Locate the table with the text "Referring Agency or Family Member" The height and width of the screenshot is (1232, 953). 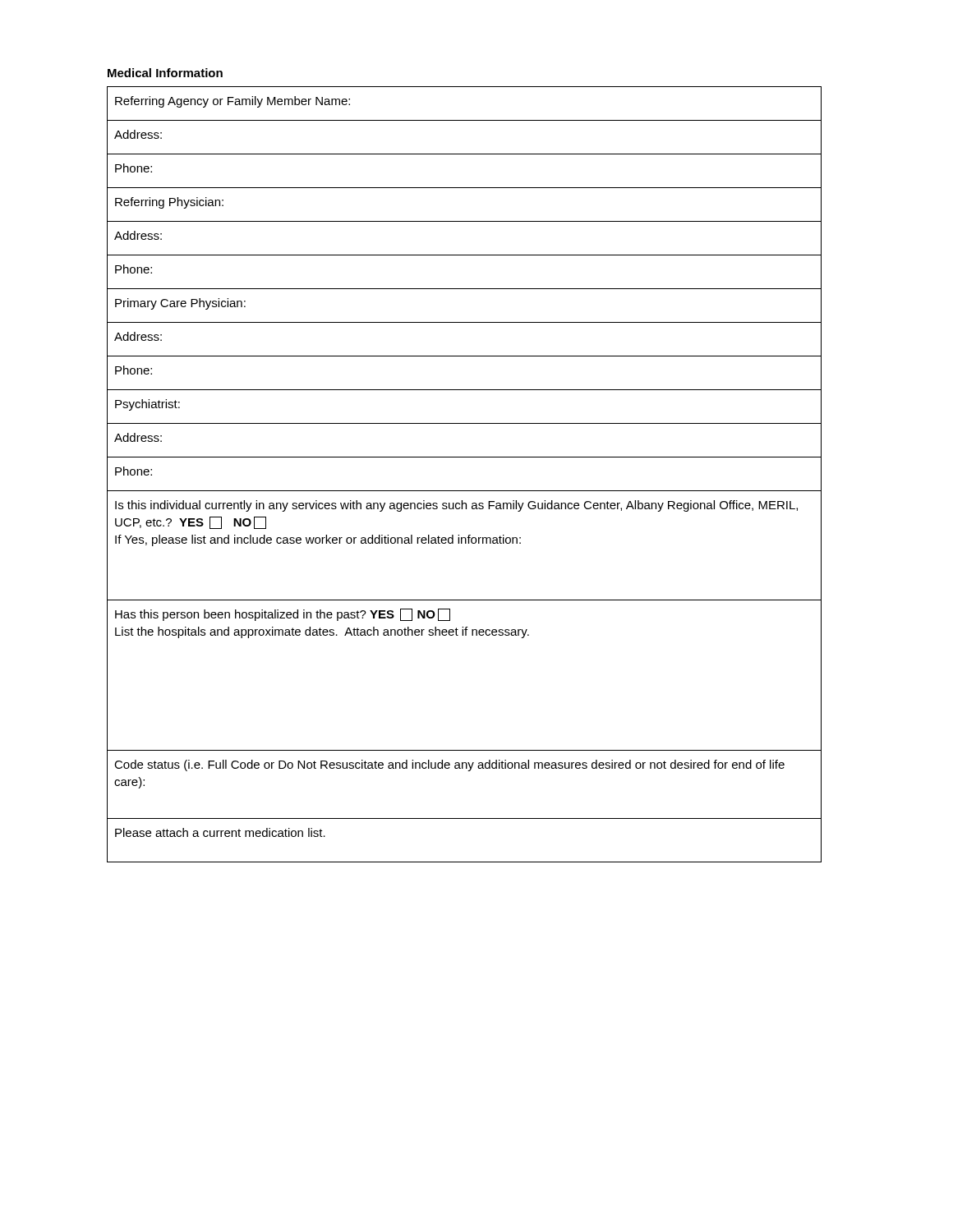(464, 474)
